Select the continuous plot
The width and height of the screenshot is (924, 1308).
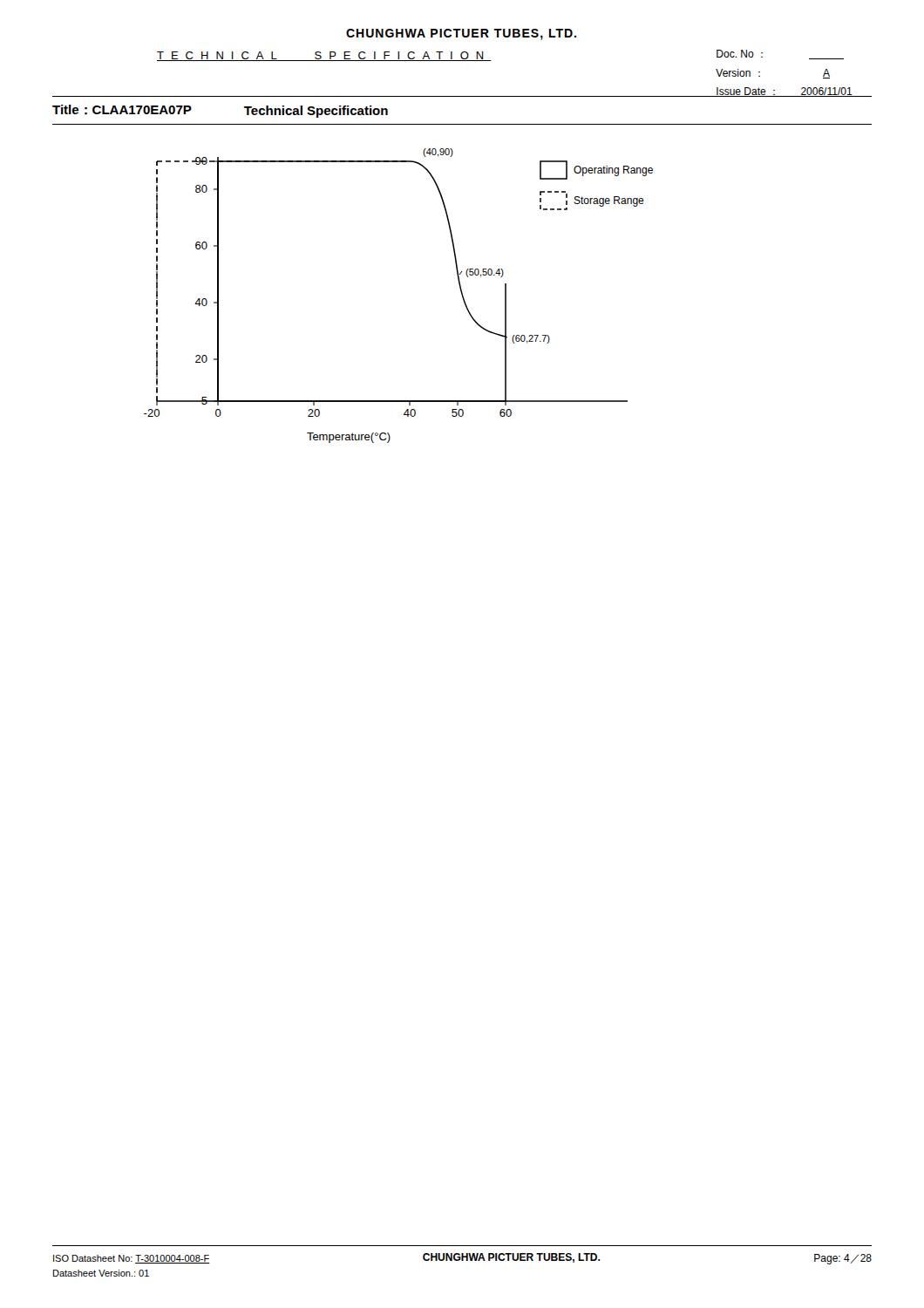pos(462,305)
